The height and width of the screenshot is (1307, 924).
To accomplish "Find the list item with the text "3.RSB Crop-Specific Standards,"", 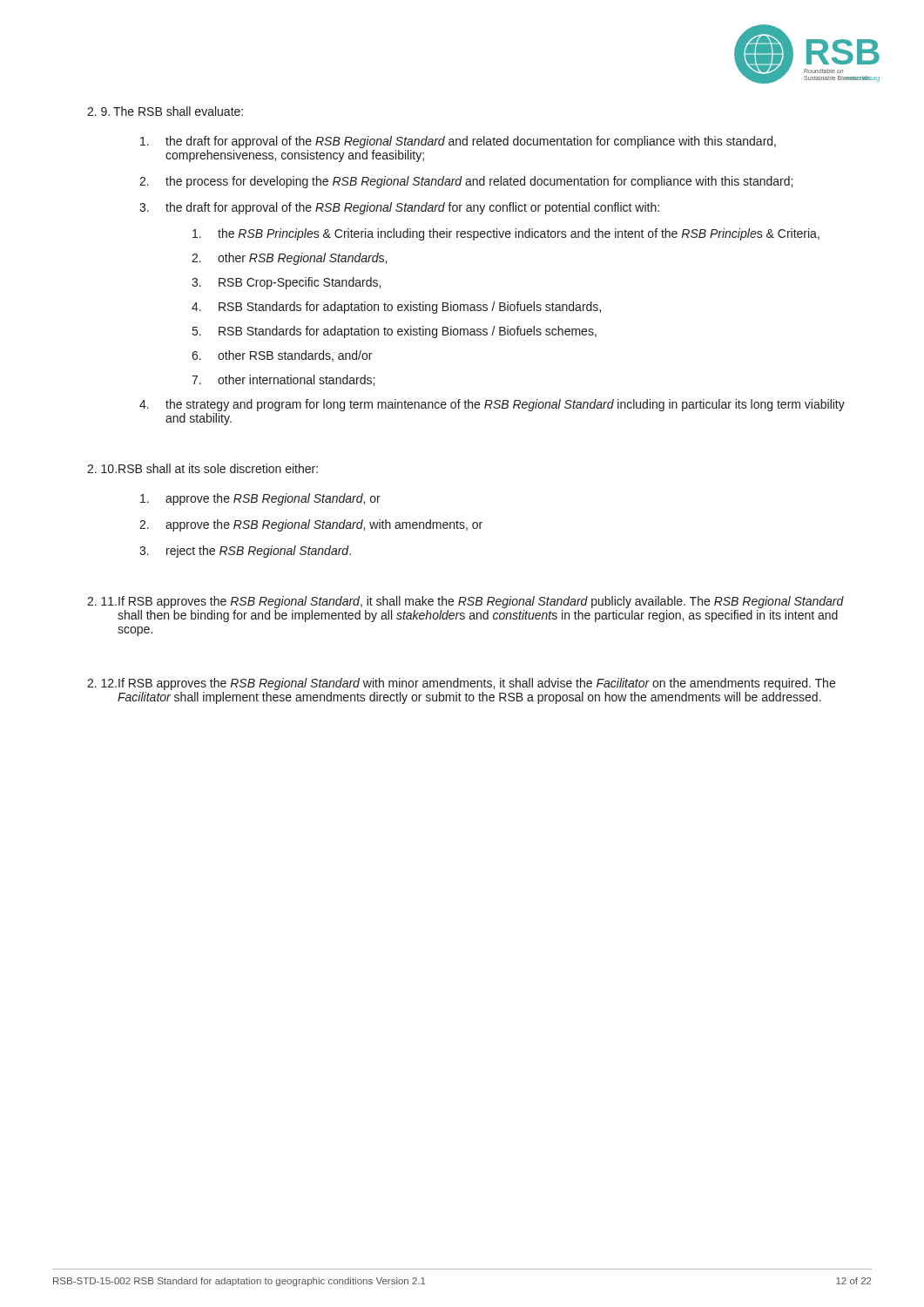I will 286,283.
